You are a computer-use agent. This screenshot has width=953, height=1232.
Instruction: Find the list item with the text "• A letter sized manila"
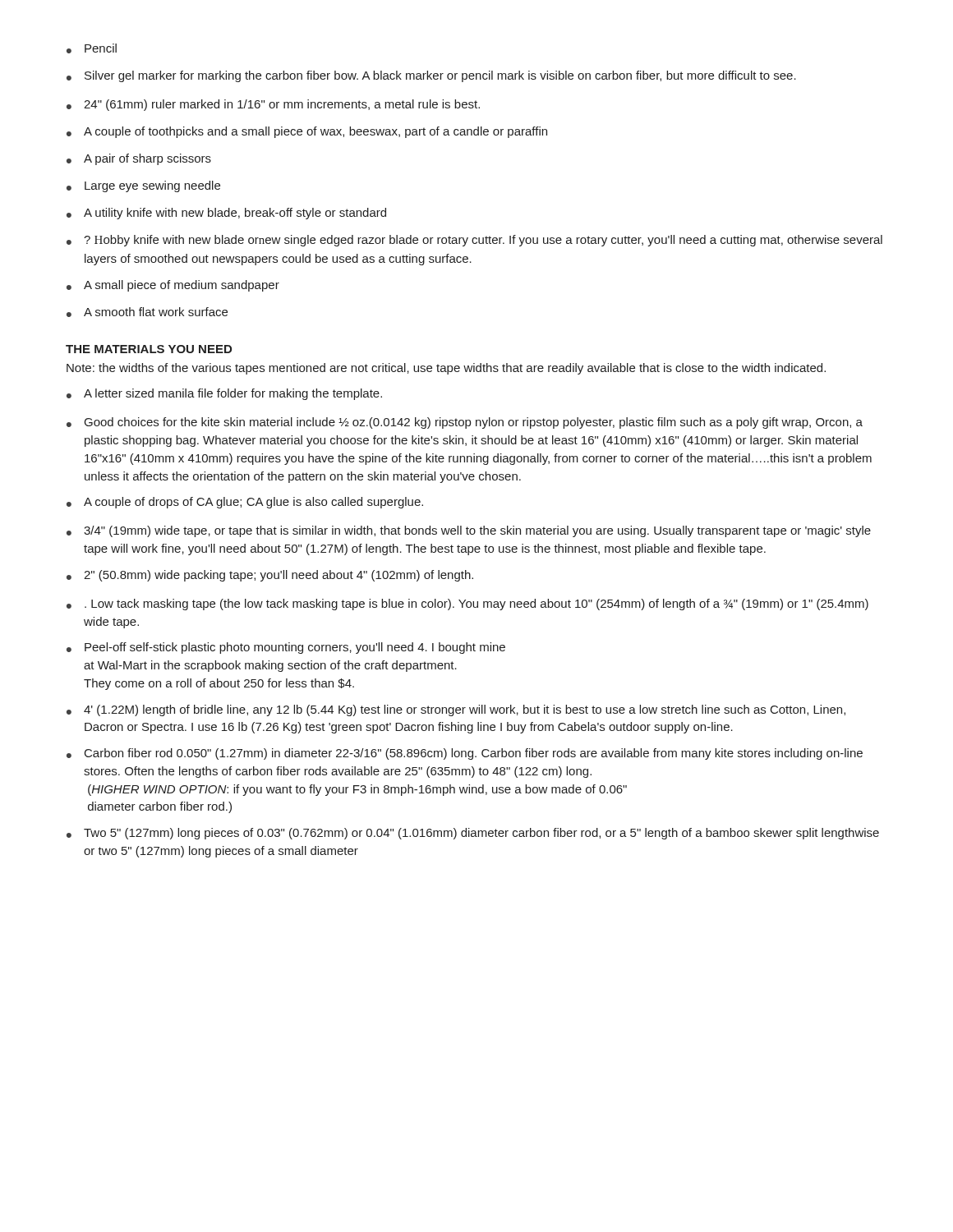click(224, 394)
